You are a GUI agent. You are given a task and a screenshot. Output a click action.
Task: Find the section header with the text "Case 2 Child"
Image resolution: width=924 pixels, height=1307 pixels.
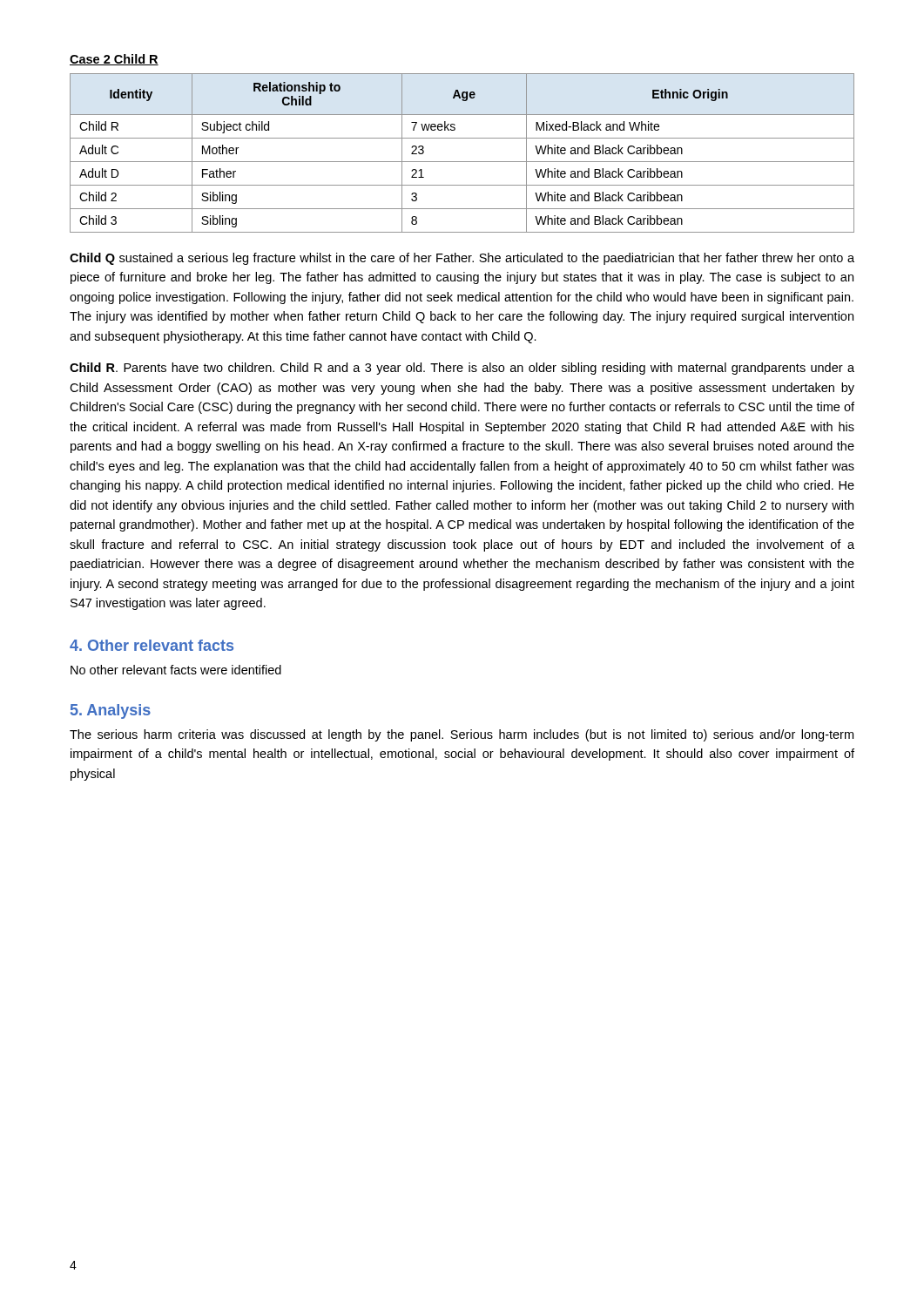[x=114, y=59]
